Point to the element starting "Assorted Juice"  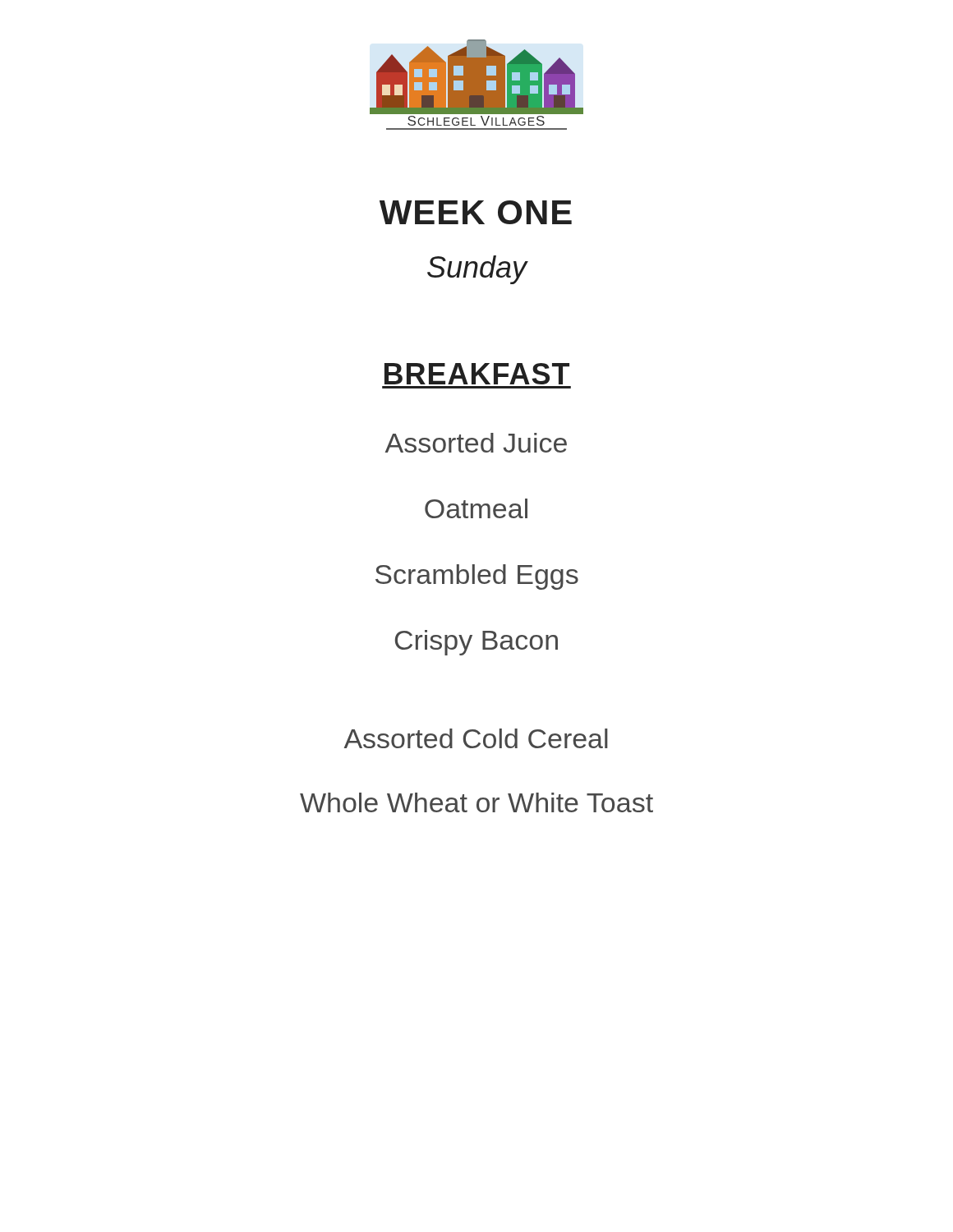point(476,443)
